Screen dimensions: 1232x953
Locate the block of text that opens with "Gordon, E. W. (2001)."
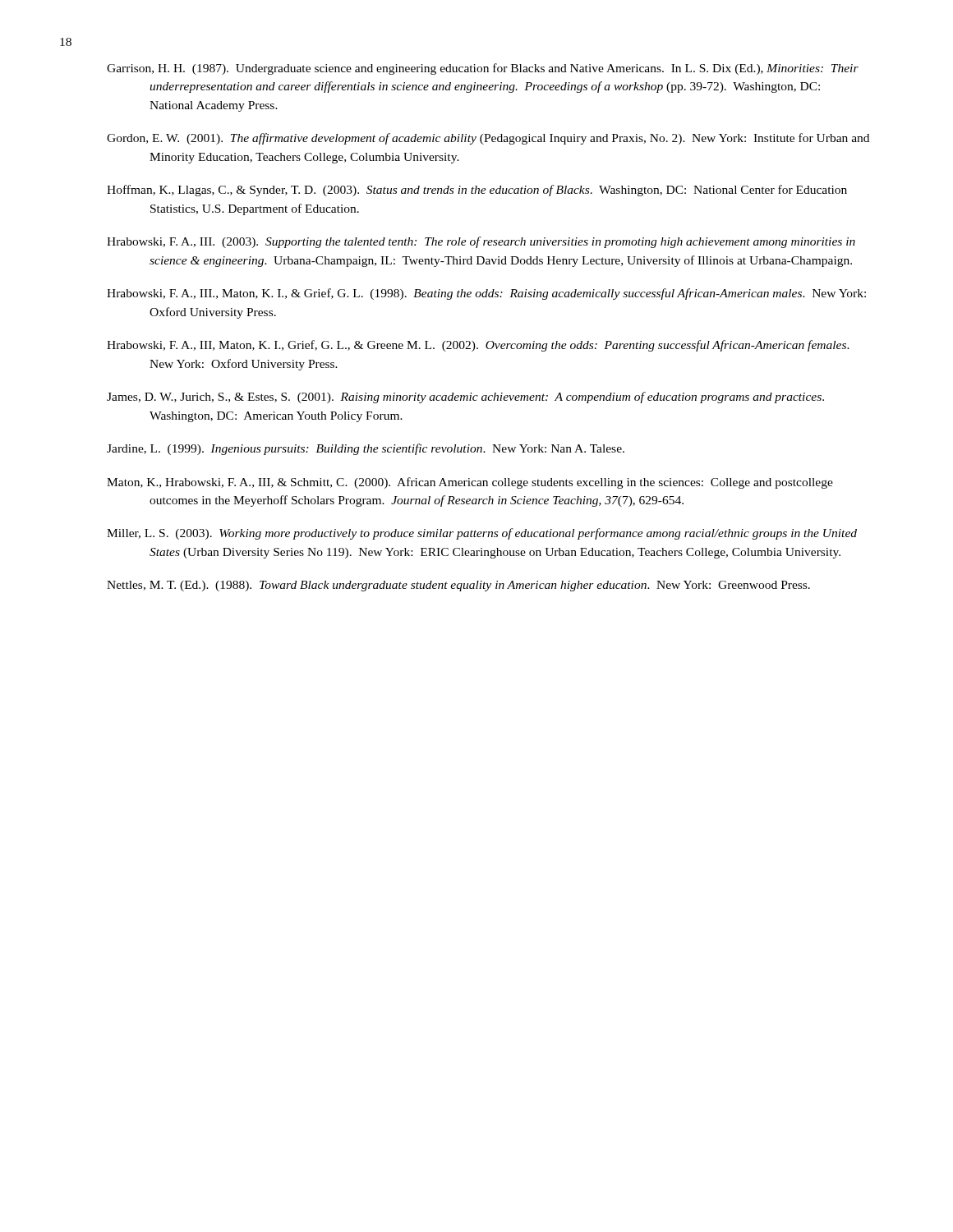tap(488, 147)
